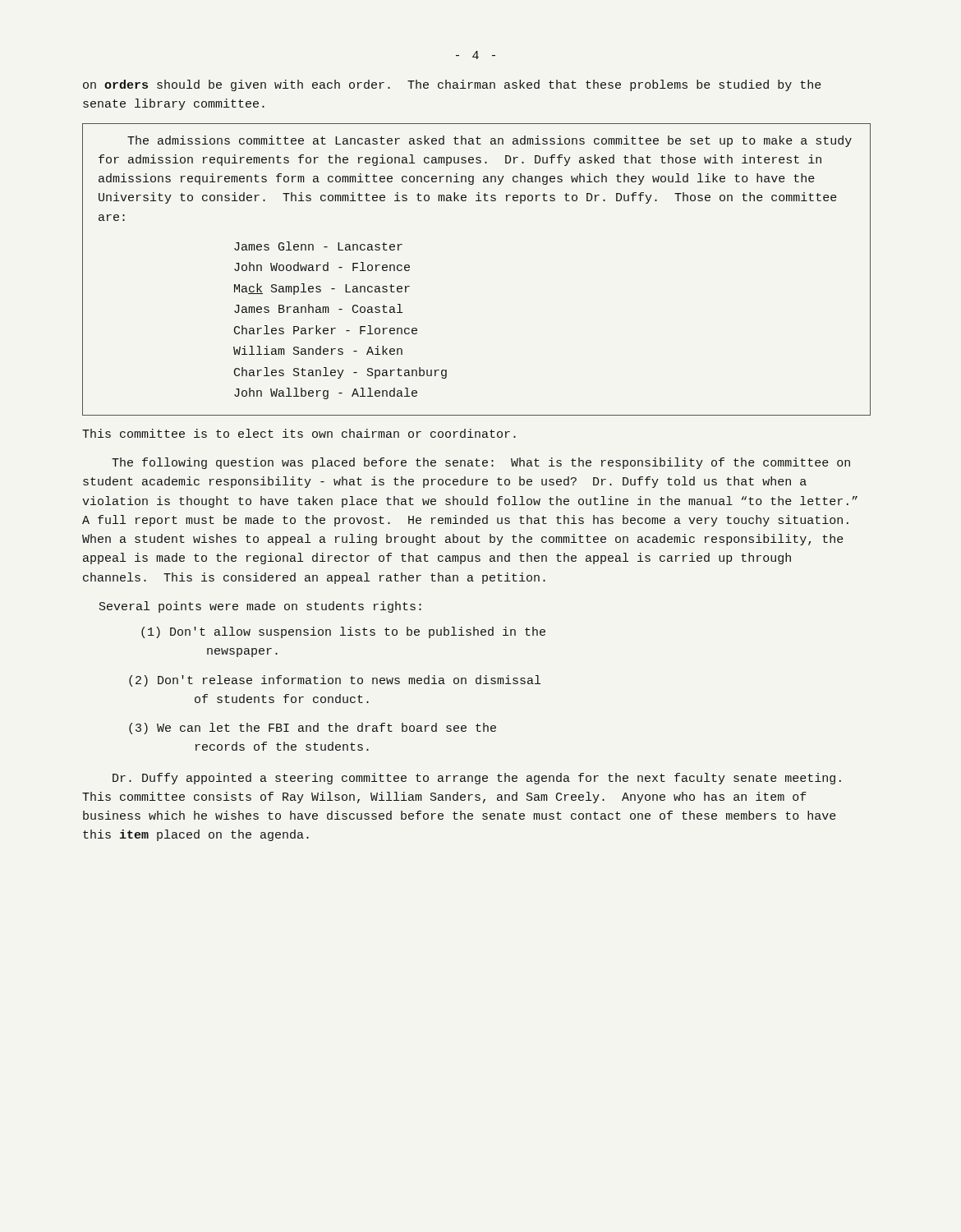The image size is (961, 1232).
Task: Click on the text block with the text "Dr. Duffy appointed a steering committee"
Action: tap(467, 807)
